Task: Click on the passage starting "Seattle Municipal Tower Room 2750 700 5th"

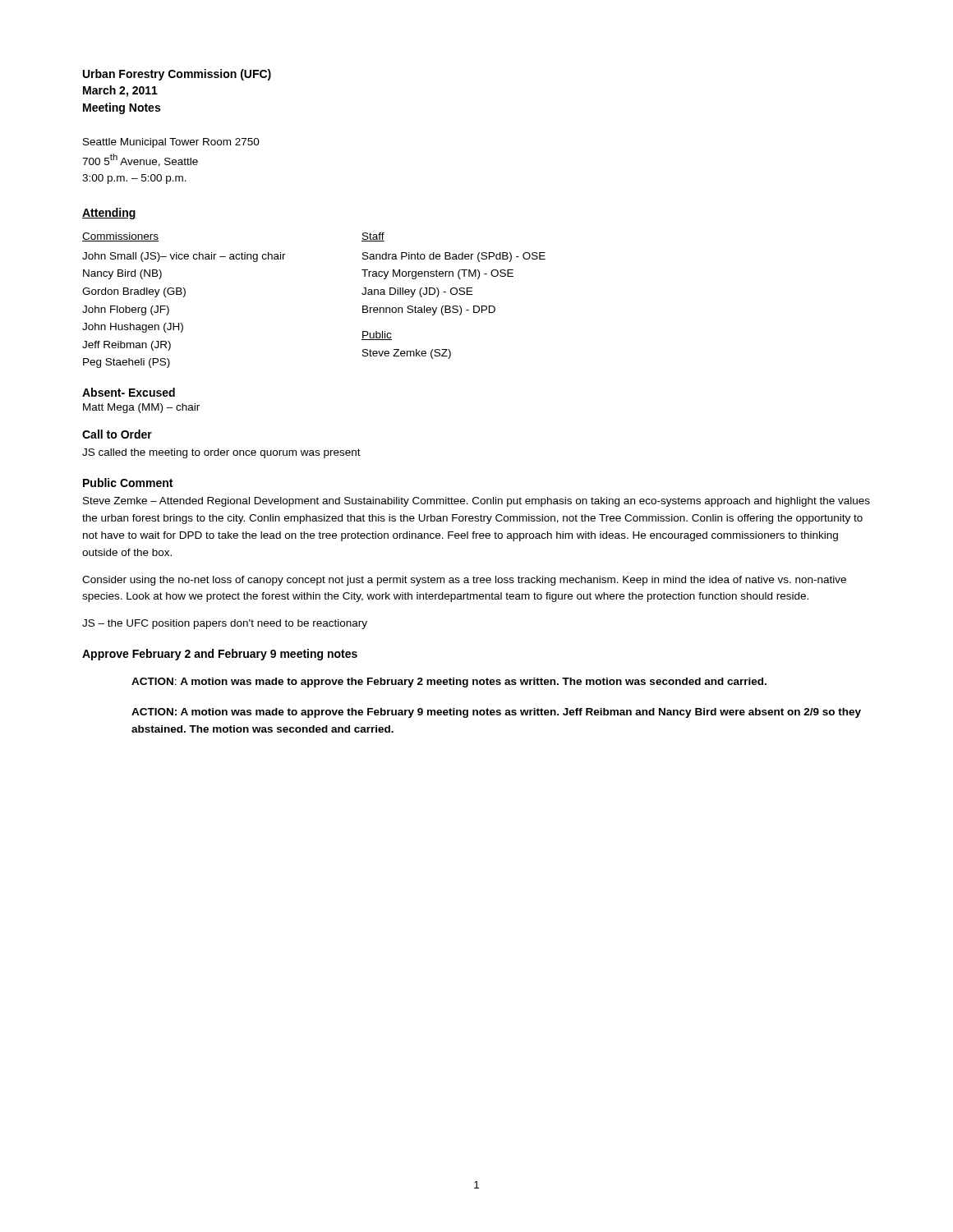Action: (171, 143)
